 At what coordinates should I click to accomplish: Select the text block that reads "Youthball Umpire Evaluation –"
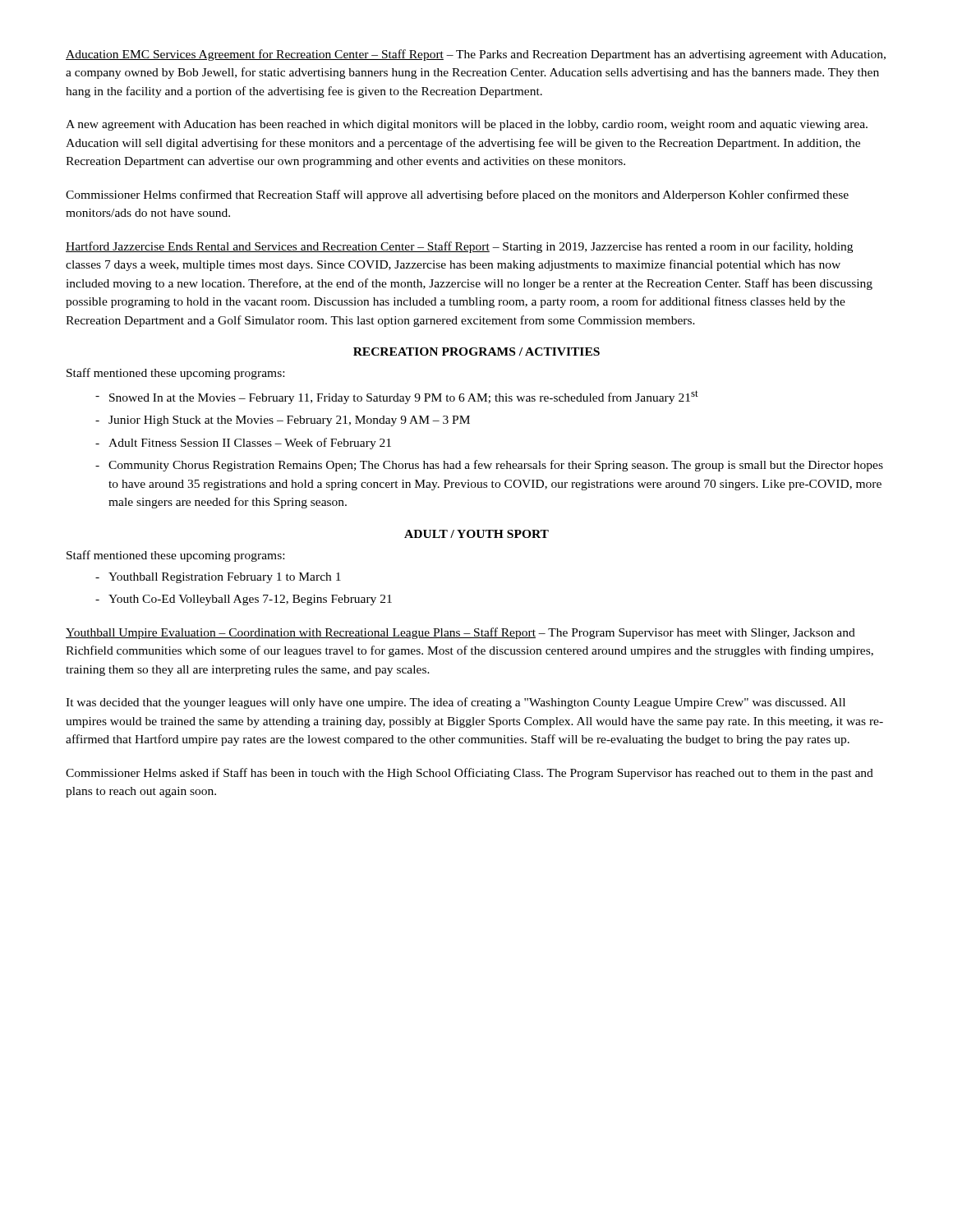pos(470,650)
